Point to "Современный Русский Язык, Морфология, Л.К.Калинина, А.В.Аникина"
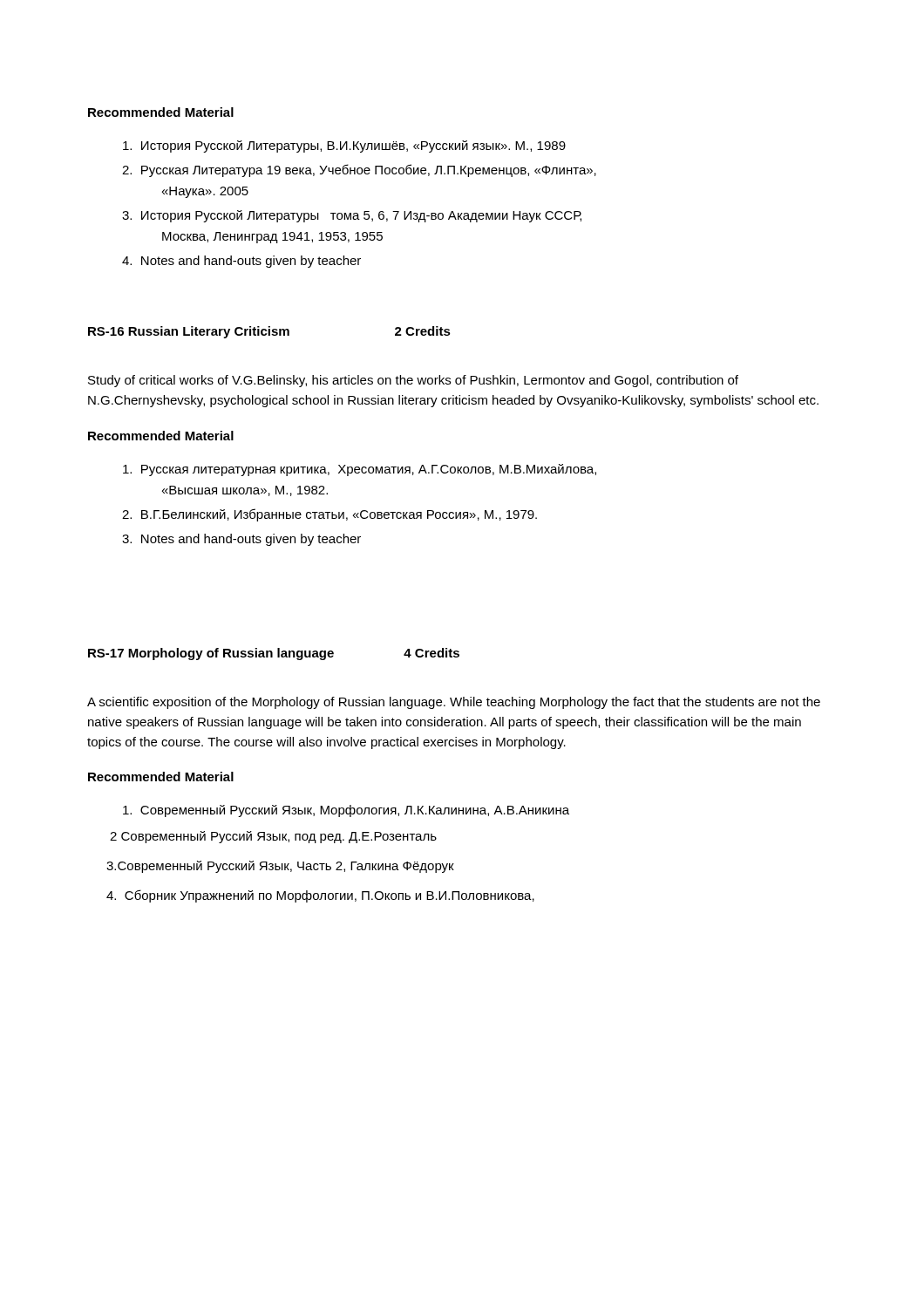This screenshot has height=1308, width=924. coord(346,810)
